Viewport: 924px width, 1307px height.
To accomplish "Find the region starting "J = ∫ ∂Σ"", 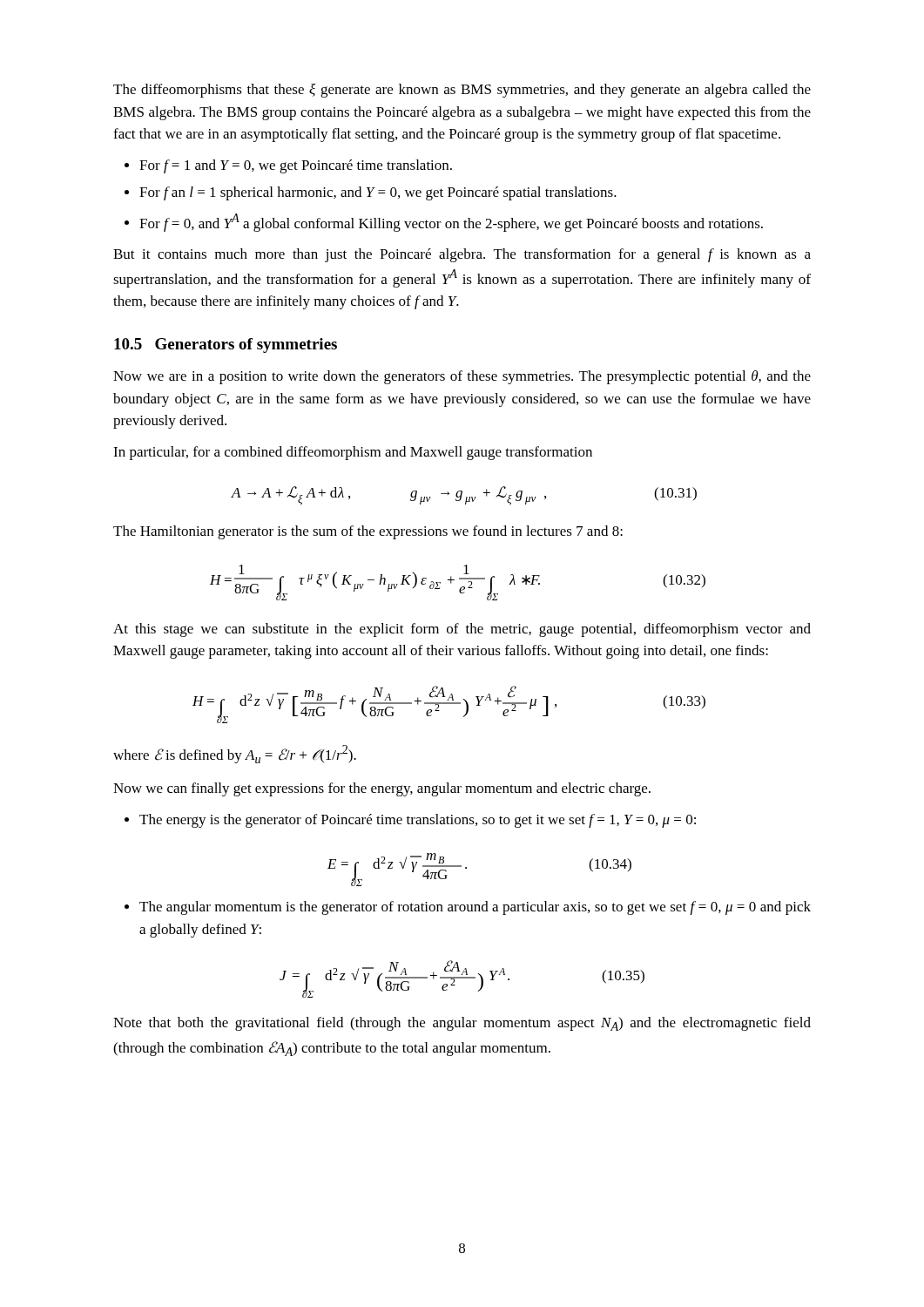I will pyautogui.click(x=475, y=976).
